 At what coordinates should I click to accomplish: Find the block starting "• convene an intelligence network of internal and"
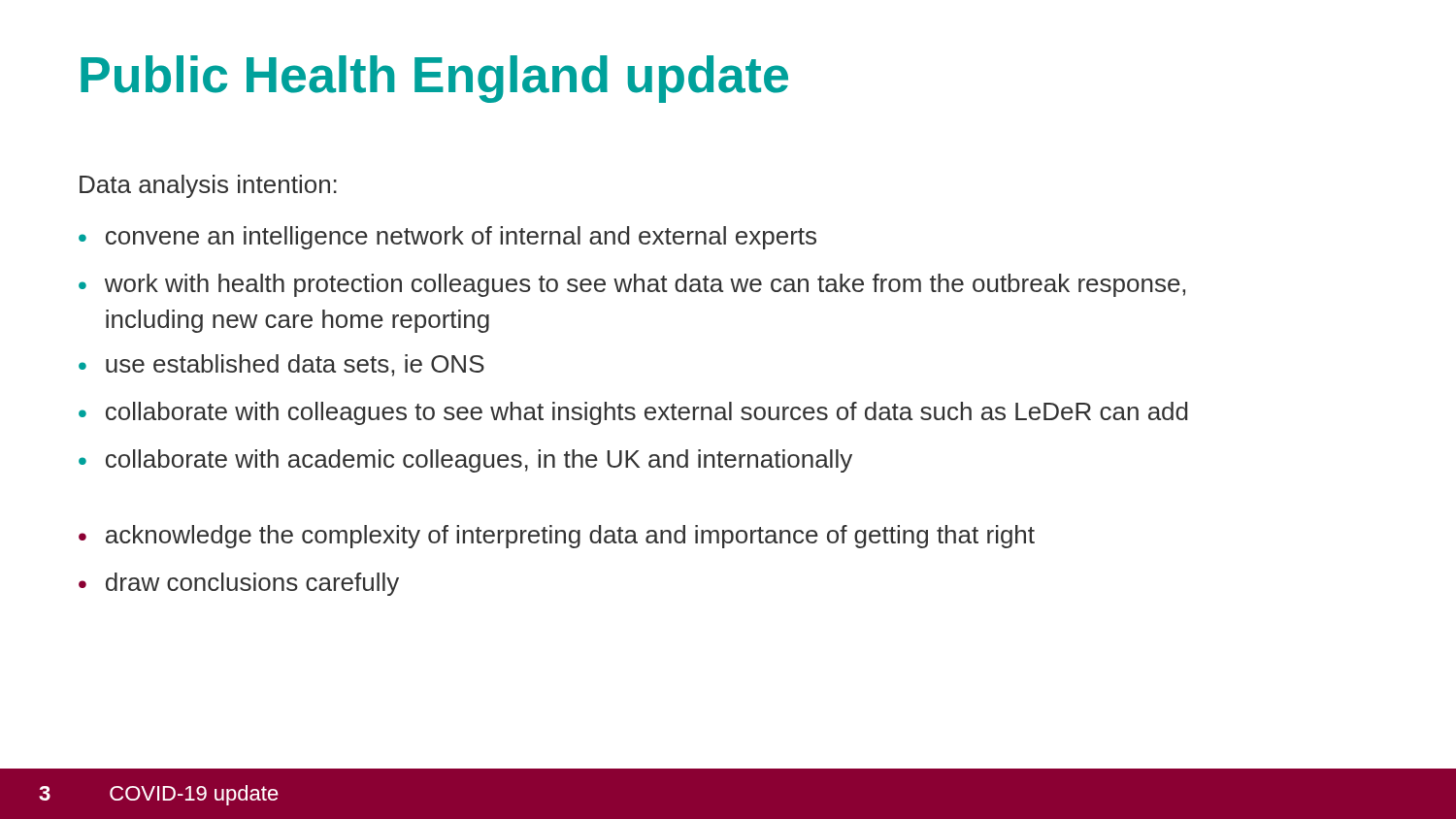click(x=448, y=237)
